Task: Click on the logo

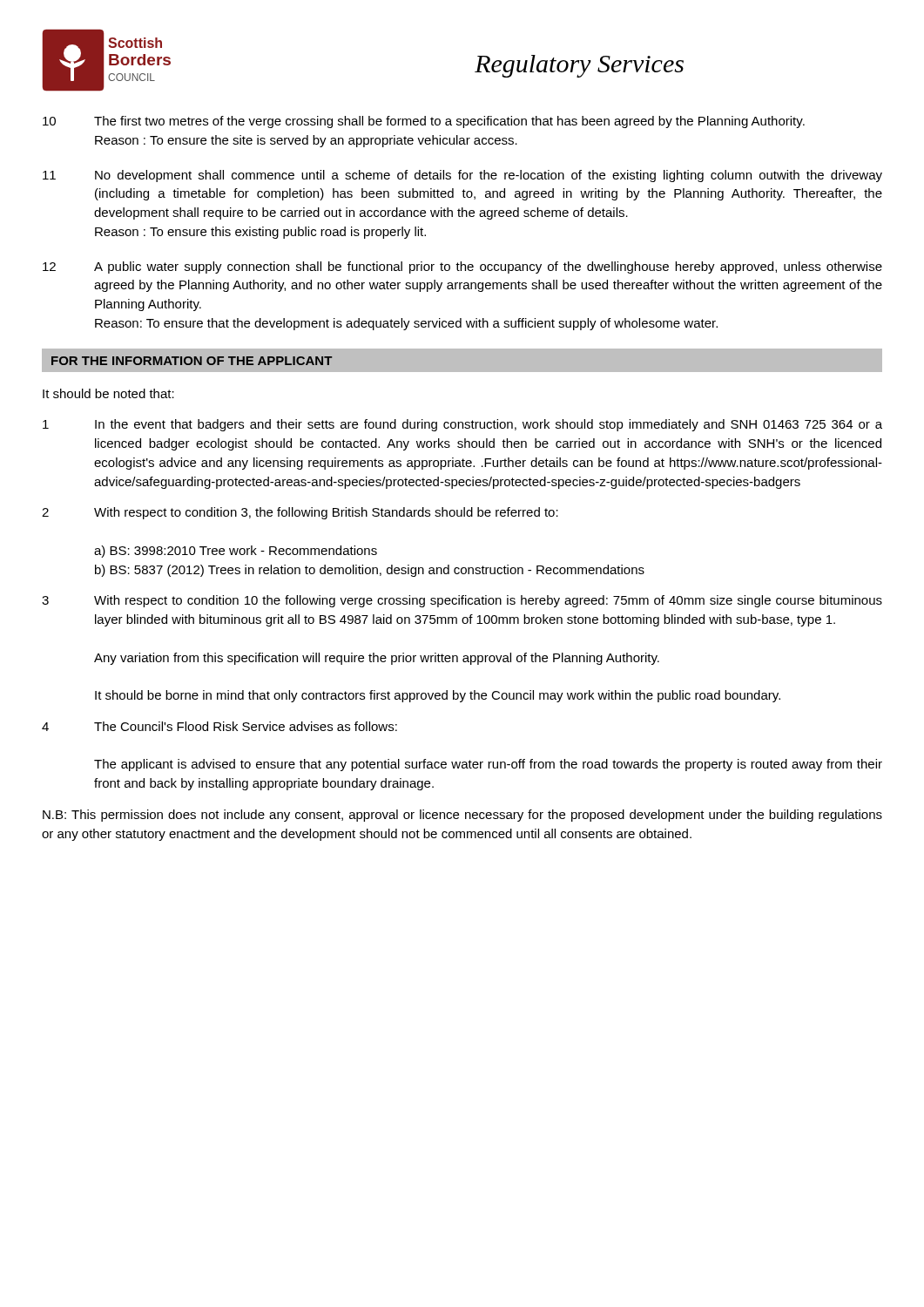Action: click(x=133, y=64)
